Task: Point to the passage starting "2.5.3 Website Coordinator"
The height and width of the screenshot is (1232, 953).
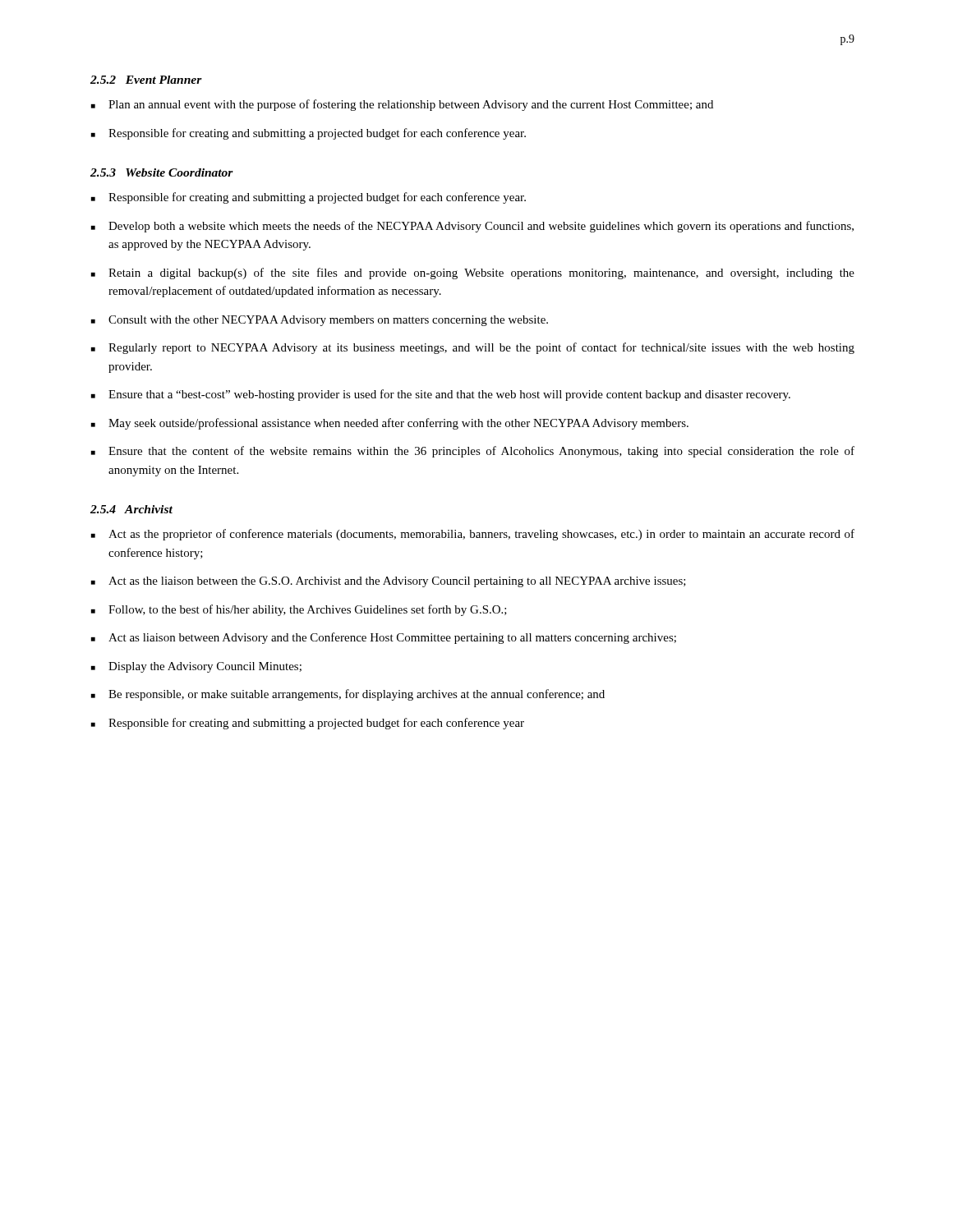Action: click(162, 172)
